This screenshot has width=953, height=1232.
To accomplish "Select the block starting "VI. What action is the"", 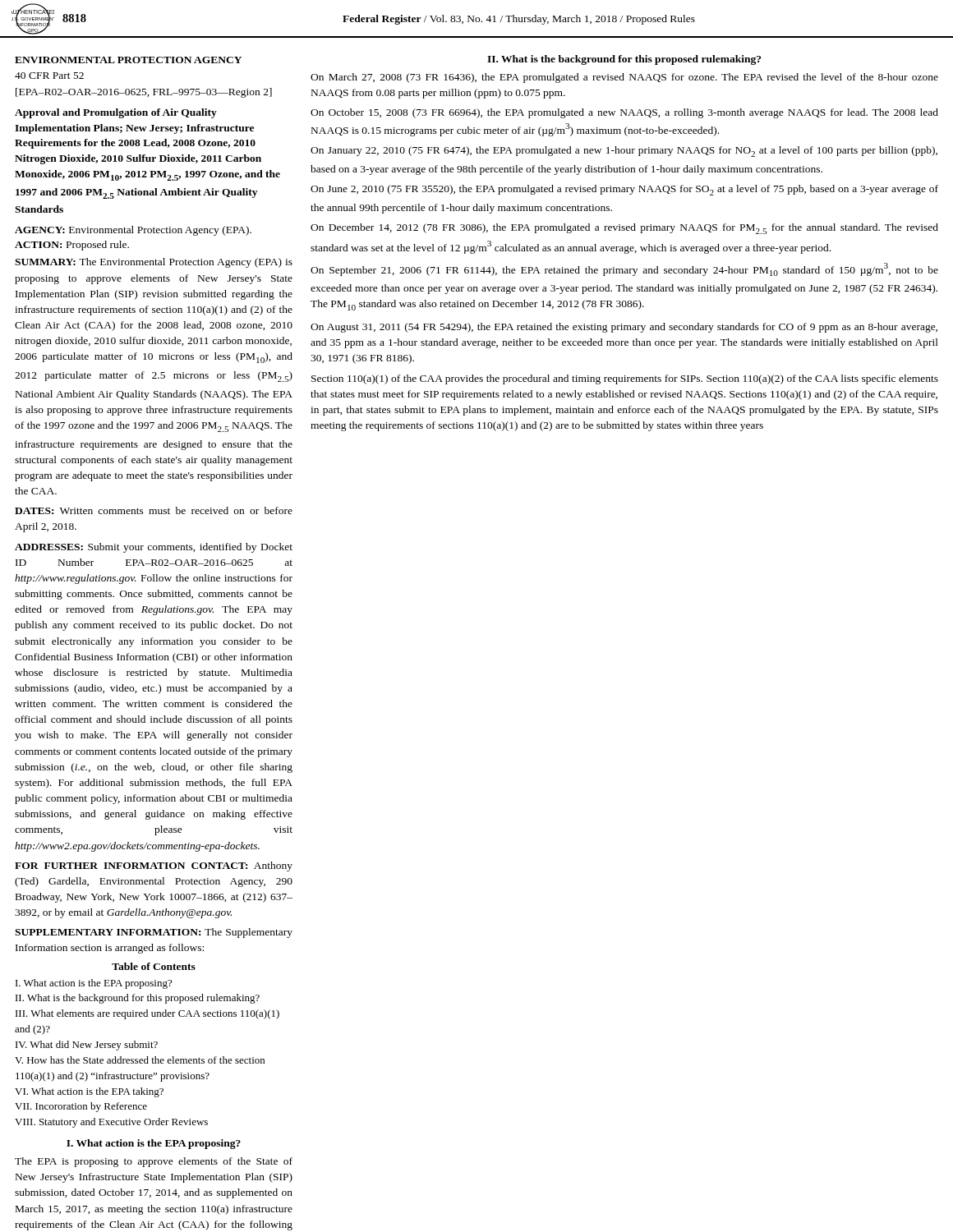I will (x=89, y=1091).
